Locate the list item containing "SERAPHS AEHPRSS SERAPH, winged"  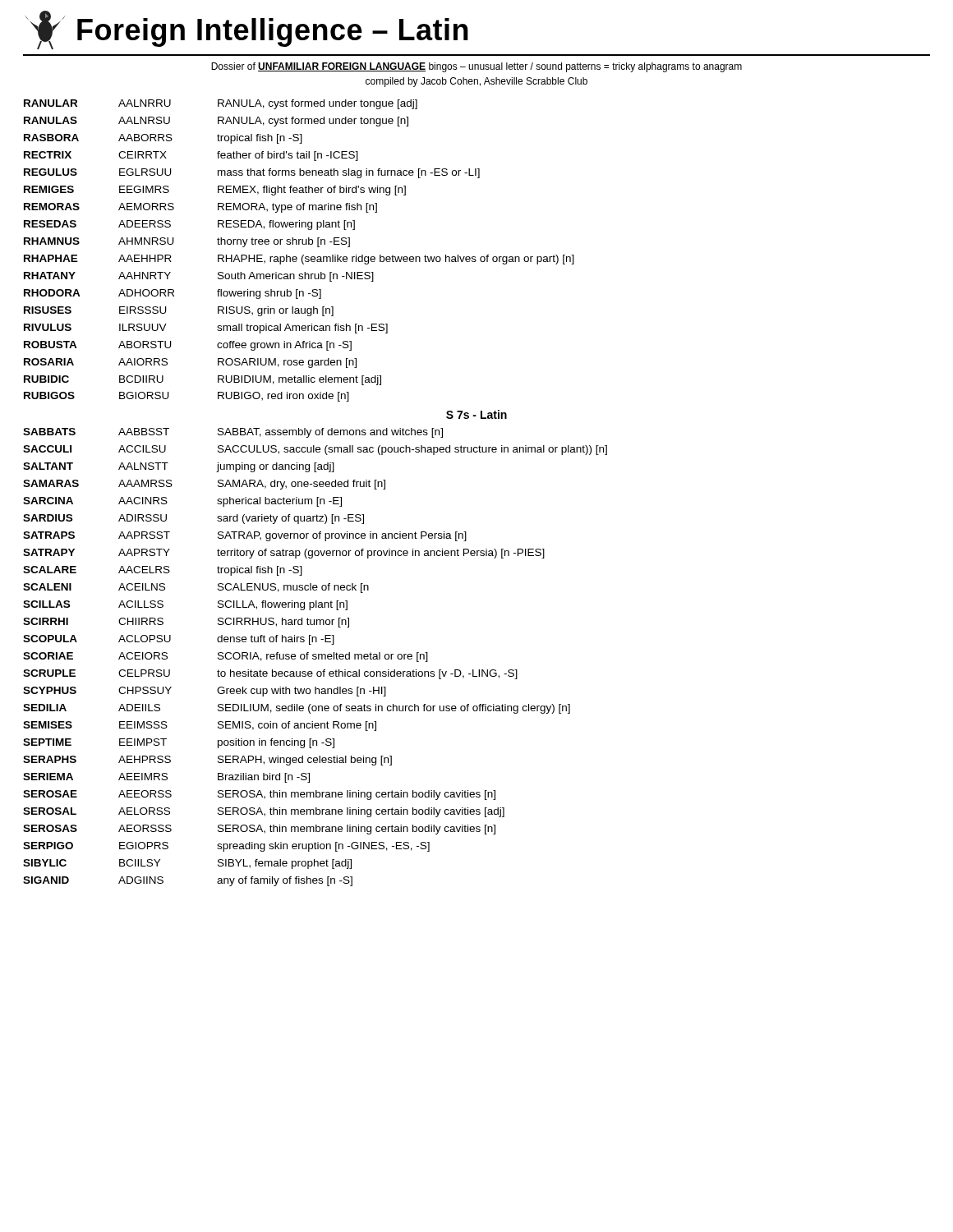click(50, 760)
